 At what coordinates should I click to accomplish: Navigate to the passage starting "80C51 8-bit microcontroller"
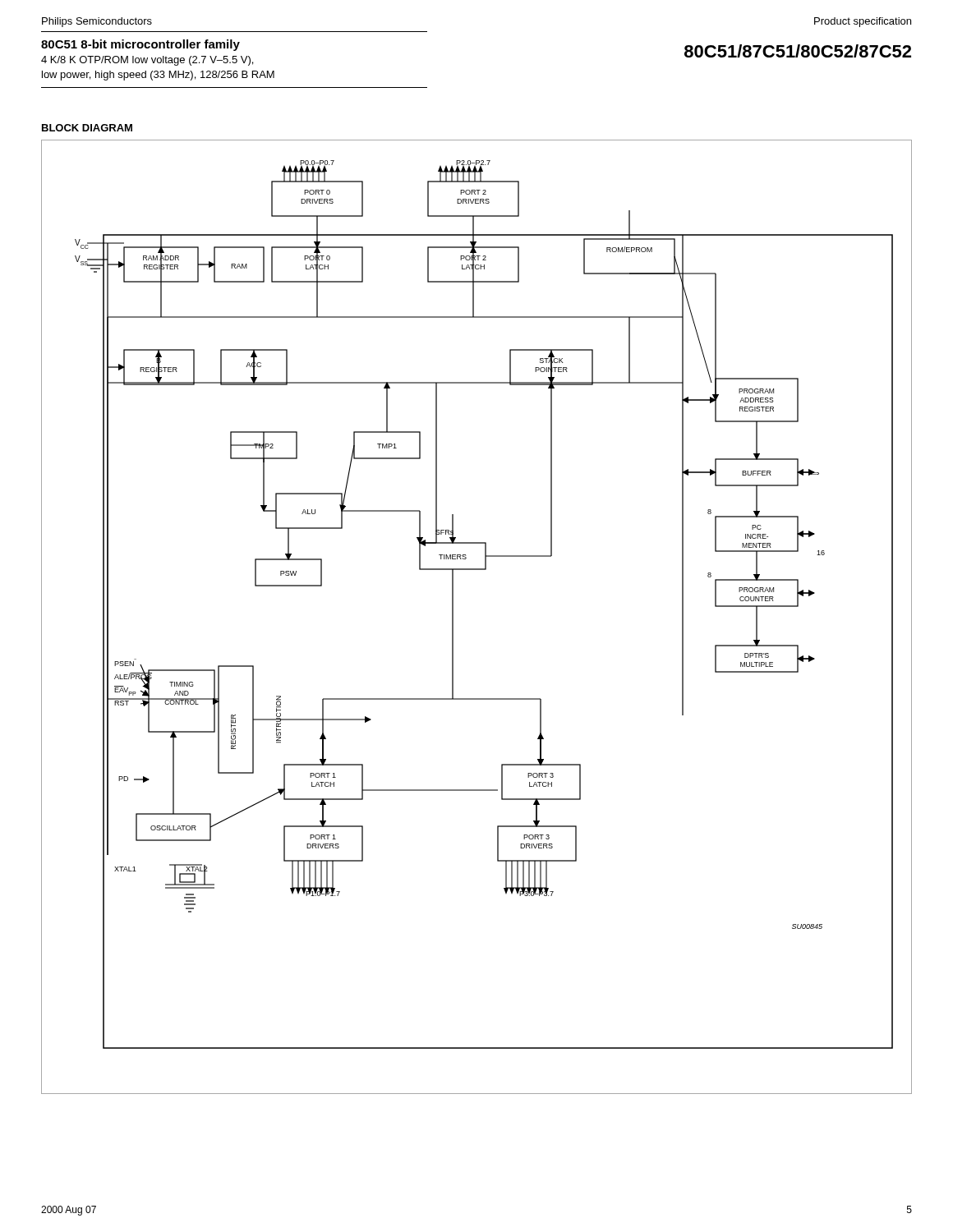[234, 59]
